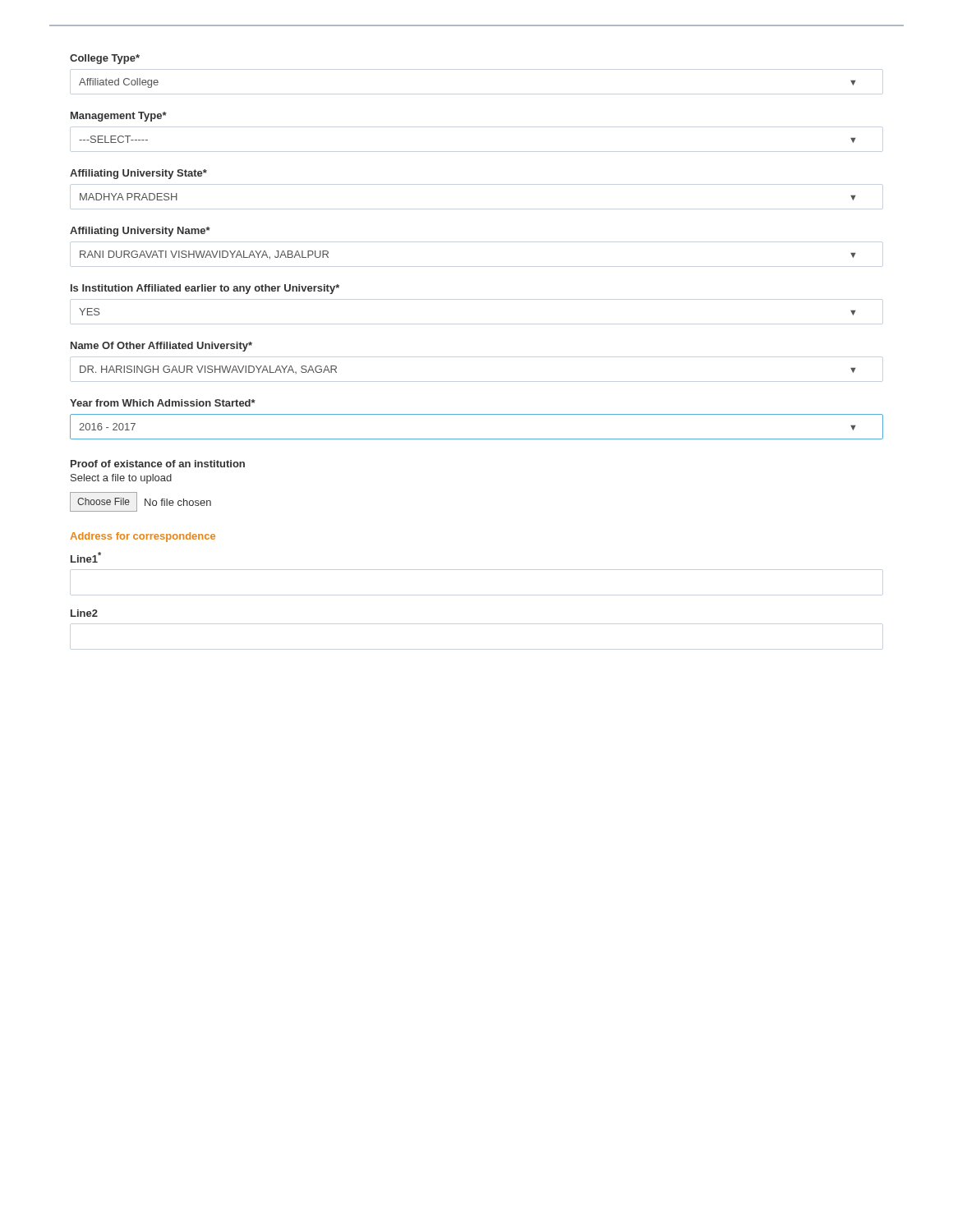953x1232 pixels.
Task: Click where it says "Address for correspondence"
Action: click(x=143, y=536)
